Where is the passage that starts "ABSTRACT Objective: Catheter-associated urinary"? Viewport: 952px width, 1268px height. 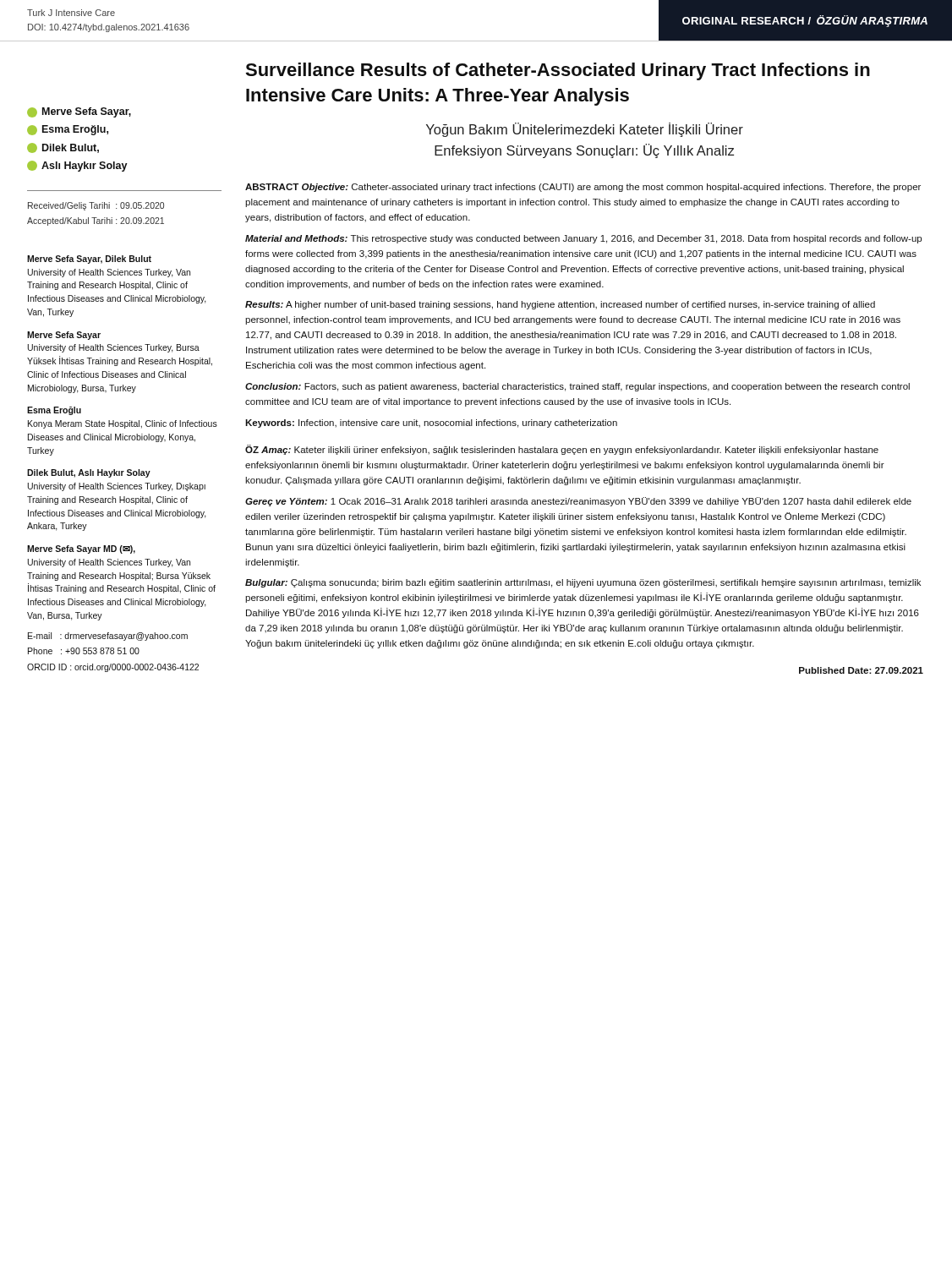point(584,306)
